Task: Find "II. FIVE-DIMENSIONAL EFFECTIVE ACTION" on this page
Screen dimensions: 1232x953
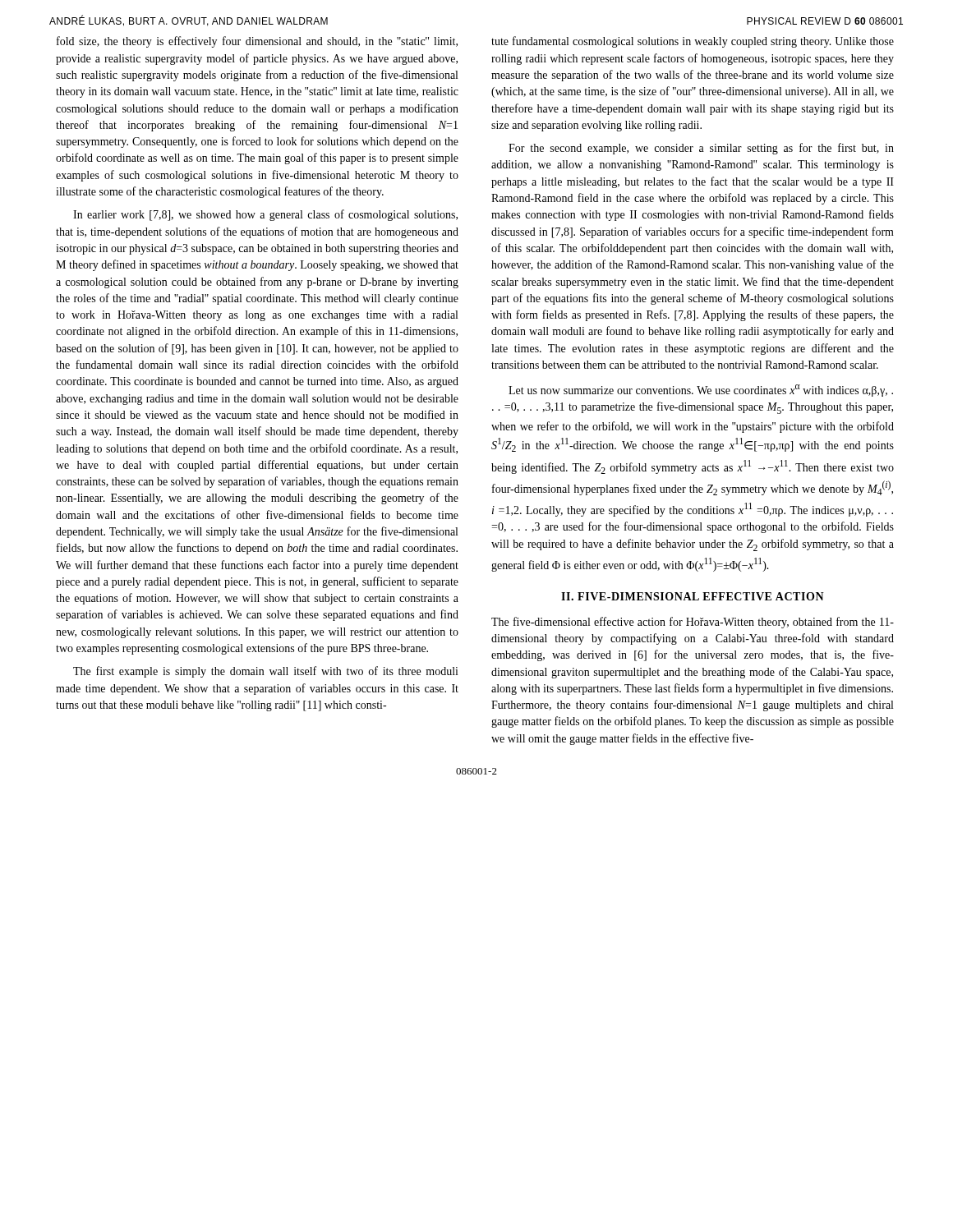Action: tap(693, 597)
